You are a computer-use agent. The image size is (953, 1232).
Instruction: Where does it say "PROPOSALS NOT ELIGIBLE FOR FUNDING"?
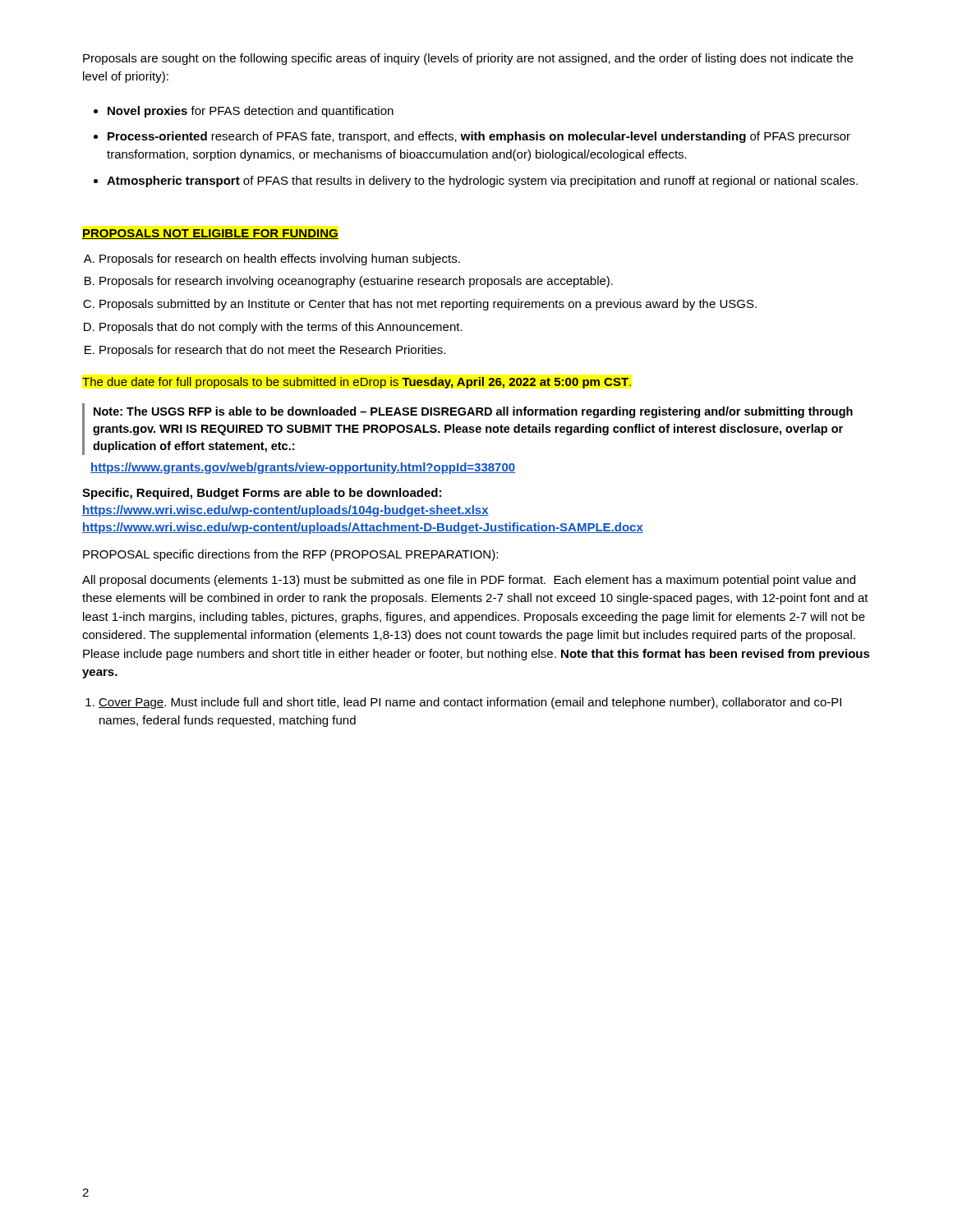(x=210, y=232)
